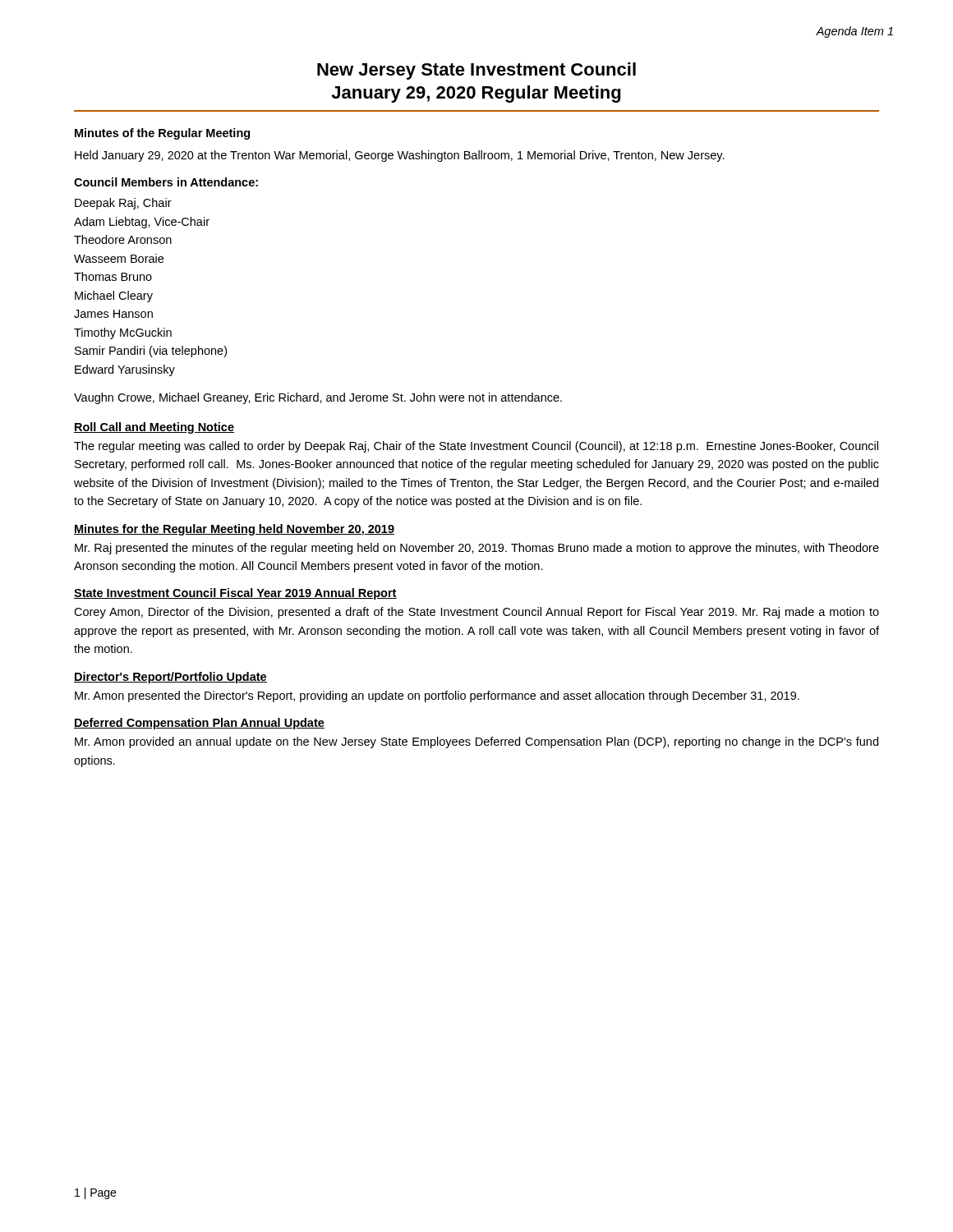The image size is (953, 1232).
Task: Click on the element starting "Roll Call and Meeting Notice"
Action: [154, 427]
